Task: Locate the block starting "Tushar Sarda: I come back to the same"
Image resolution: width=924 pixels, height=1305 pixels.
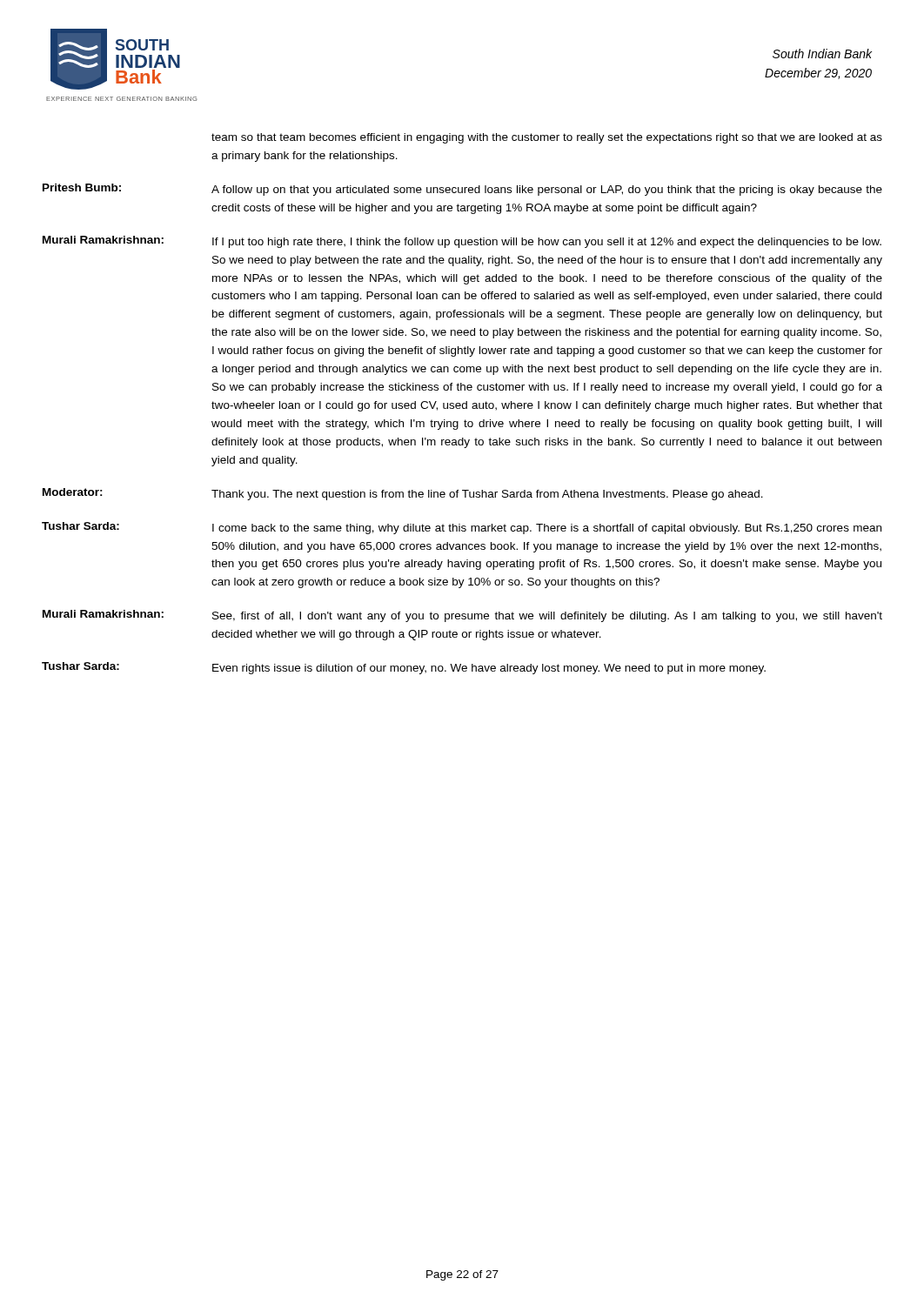Action: (462, 555)
